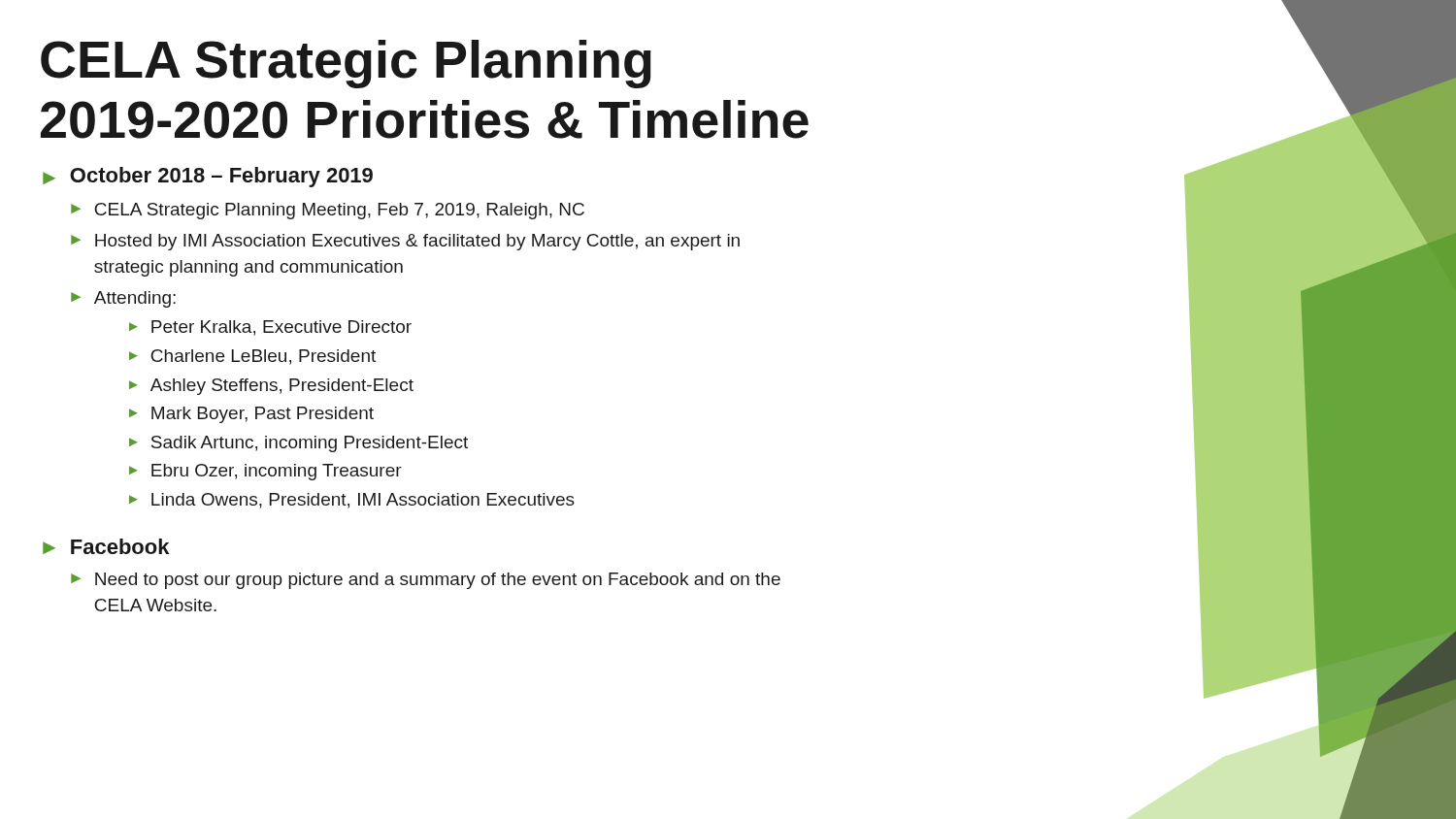Image resolution: width=1456 pixels, height=819 pixels.
Task: Click the section header that begins "► October 2018 – February"
Action: (206, 177)
